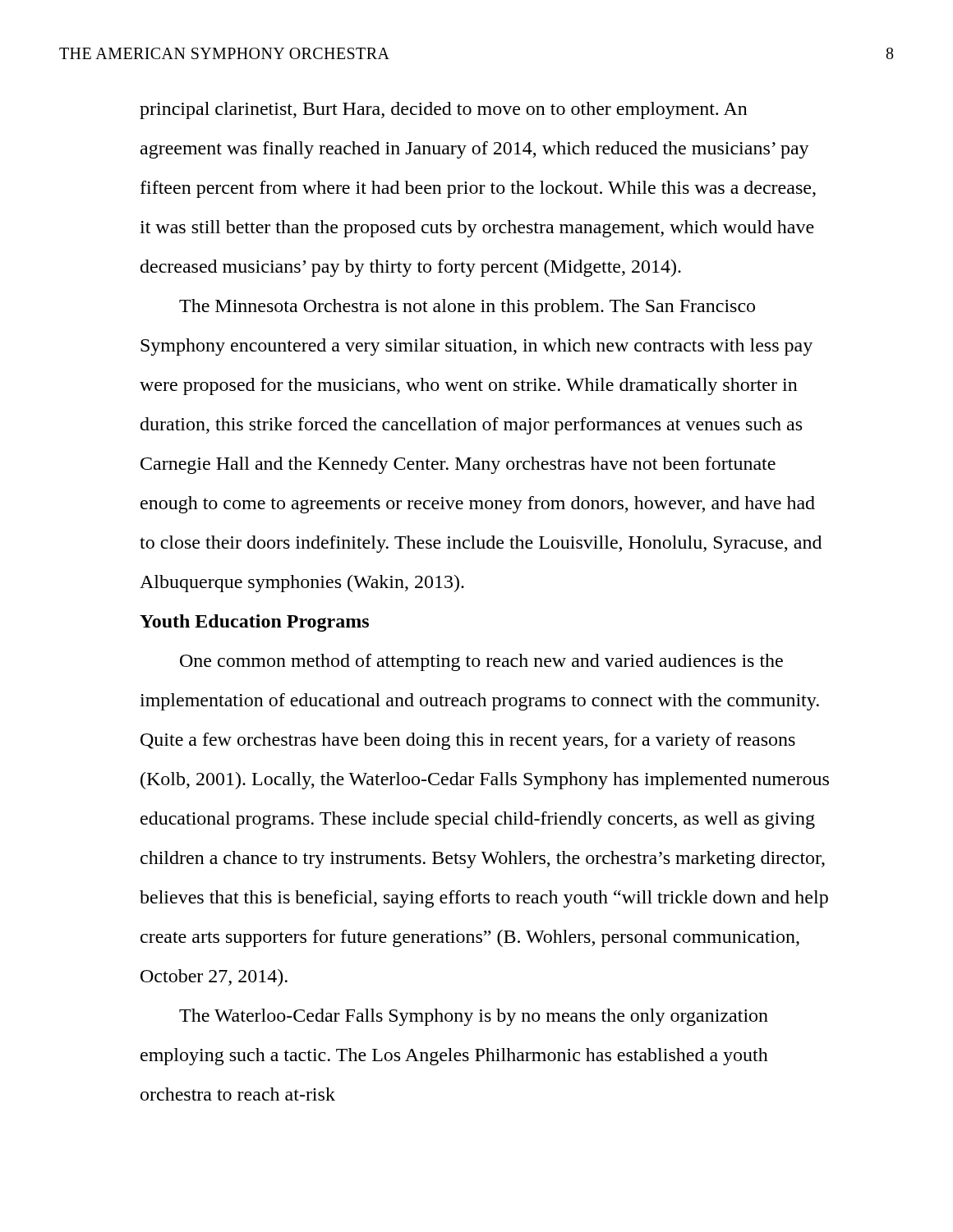Where is the passage that starts "One common method of attempting to reach"?
Screen dimensions: 1232x953
[x=485, y=818]
